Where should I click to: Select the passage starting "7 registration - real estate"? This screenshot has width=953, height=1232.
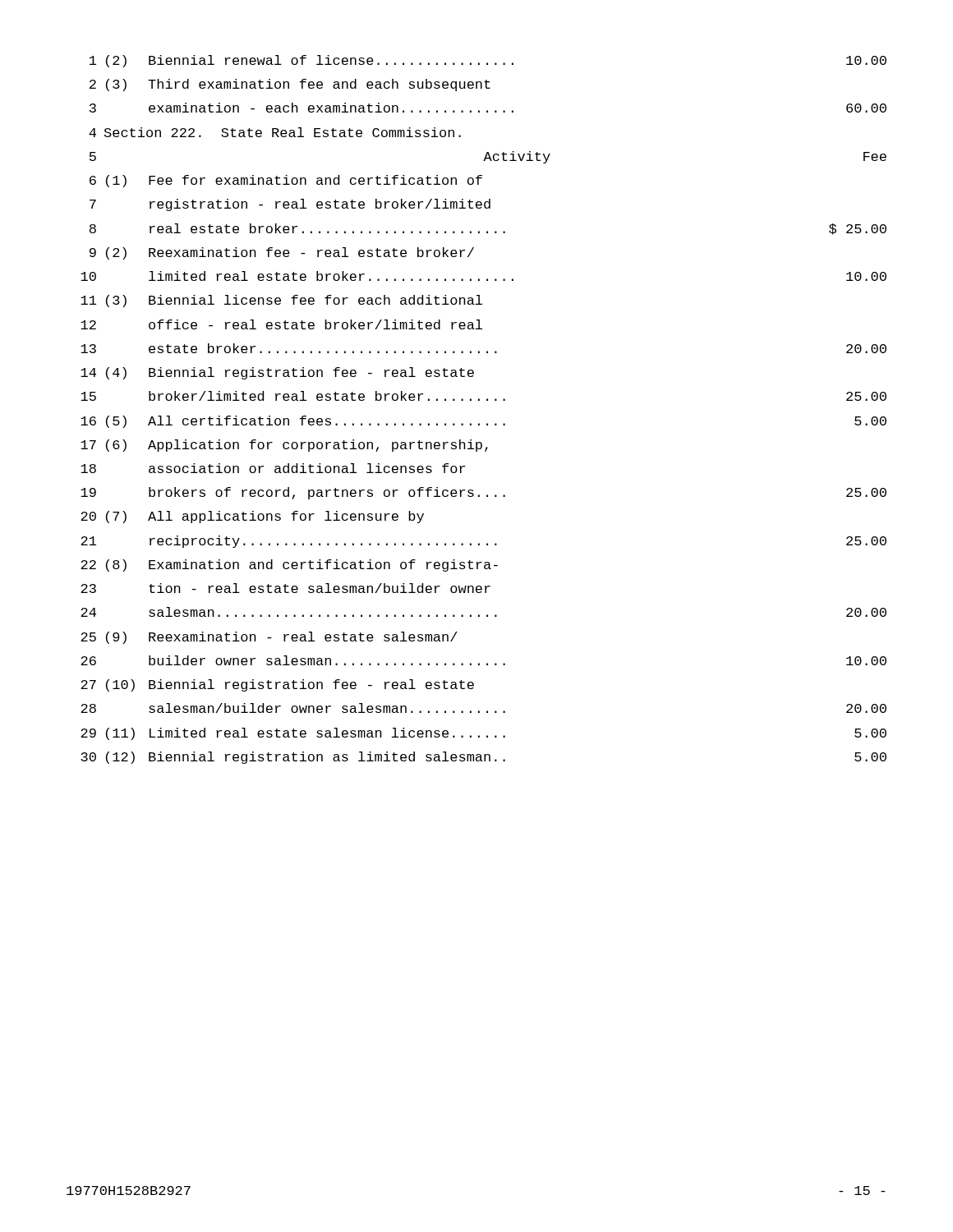point(440,205)
